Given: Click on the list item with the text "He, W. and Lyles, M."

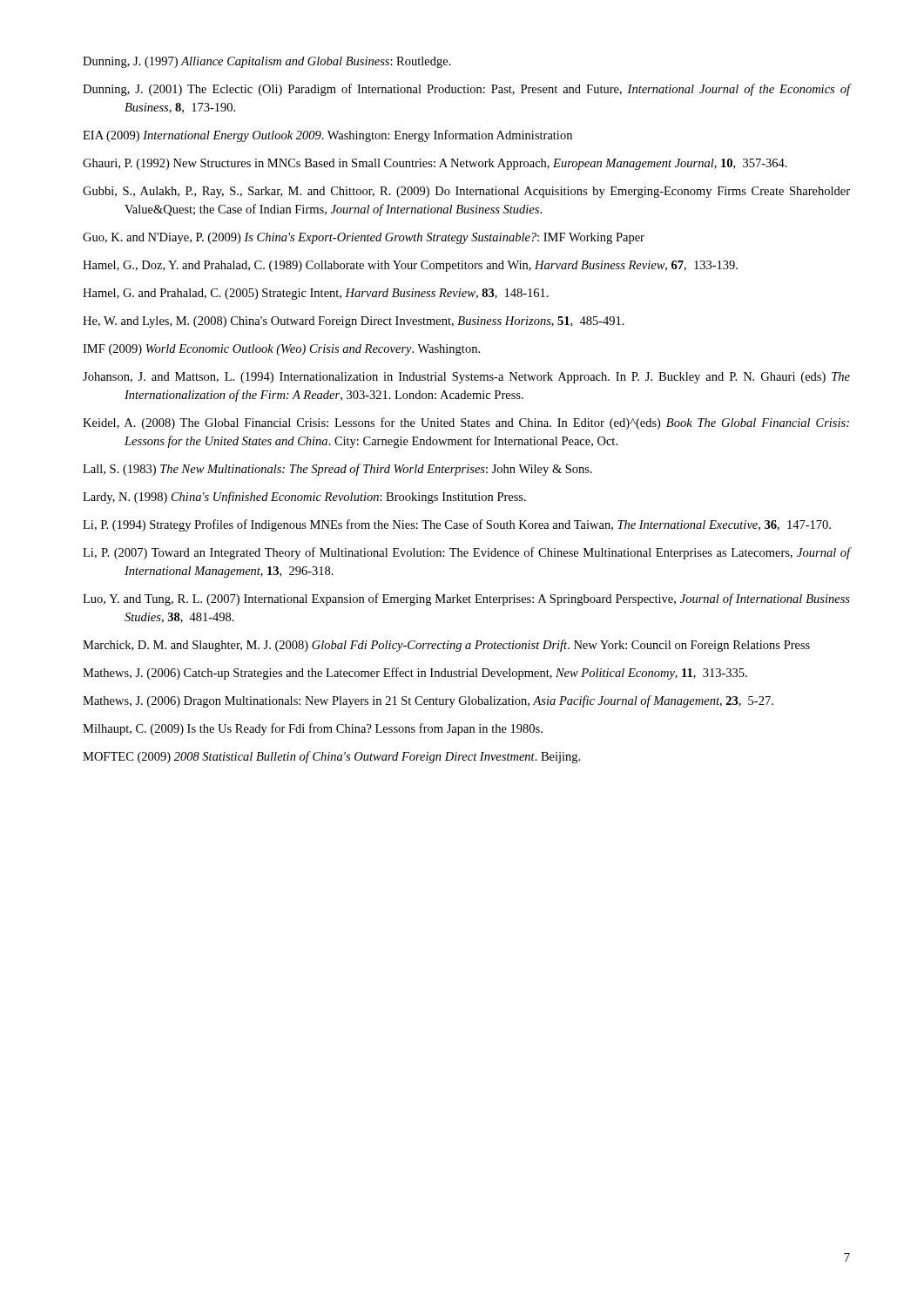Looking at the screenshot, I should [354, 321].
